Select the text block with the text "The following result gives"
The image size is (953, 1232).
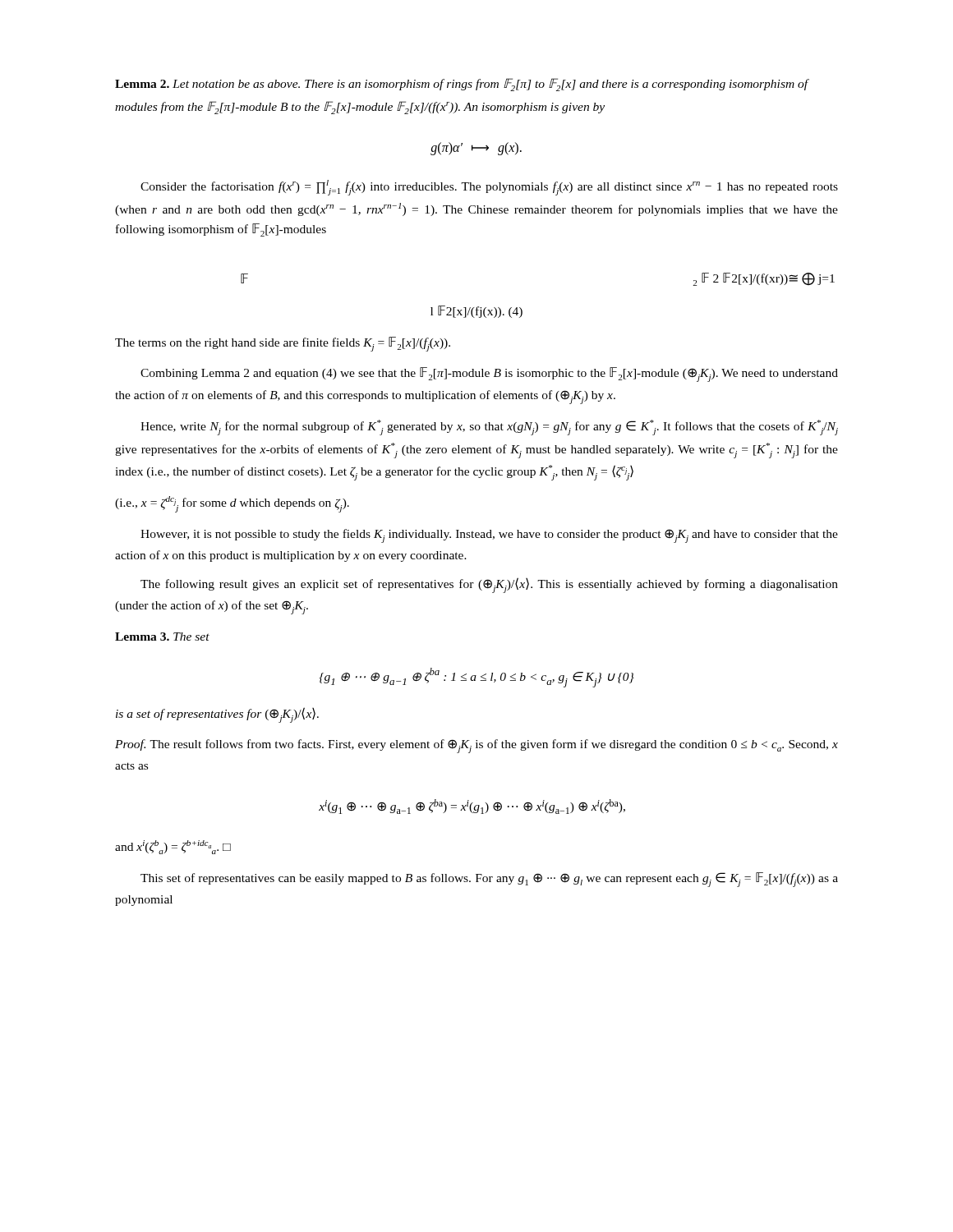coord(476,596)
